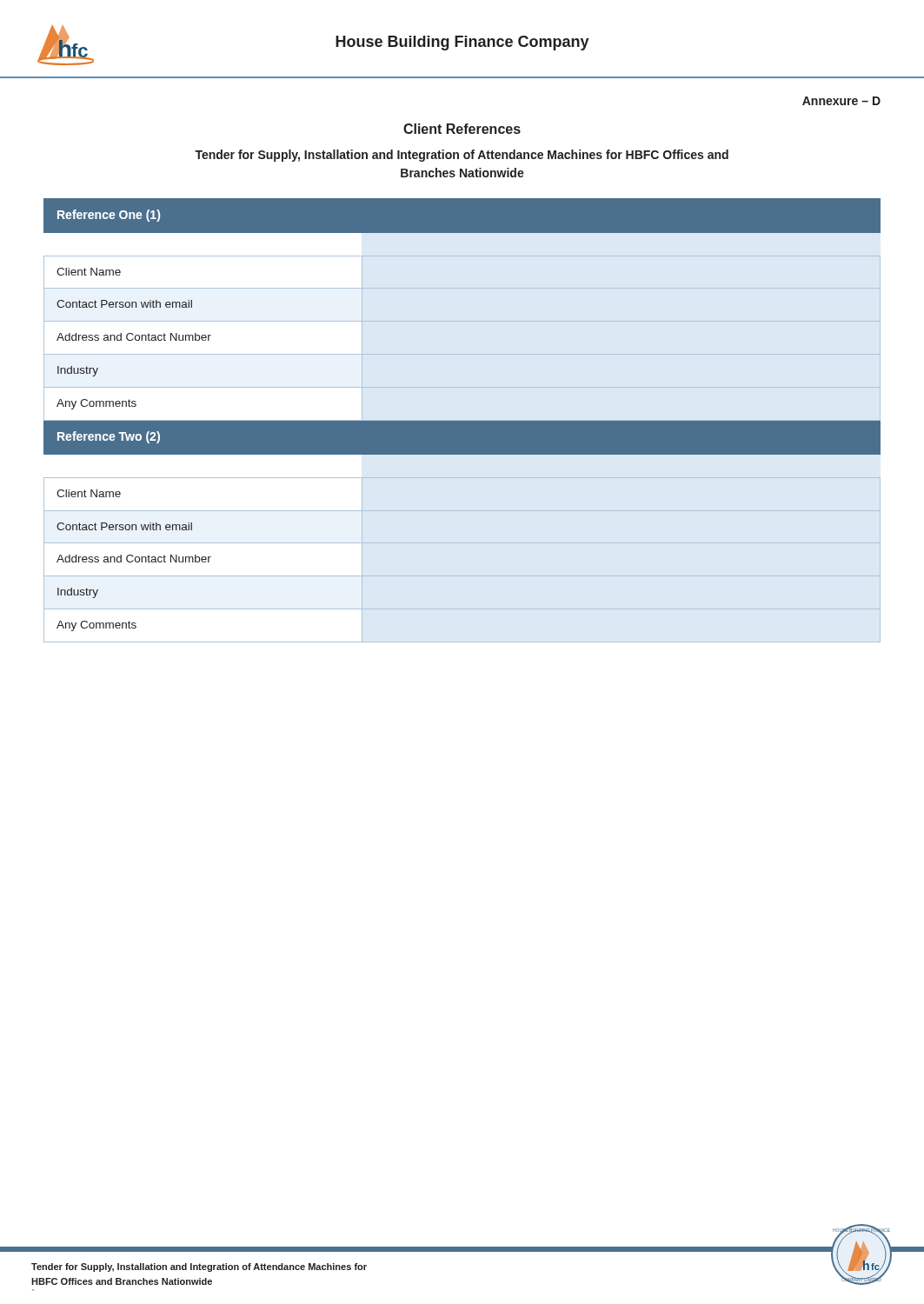Click on the table containing "Client Name"
The height and width of the screenshot is (1304, 924).
click(x=462, y=420)
